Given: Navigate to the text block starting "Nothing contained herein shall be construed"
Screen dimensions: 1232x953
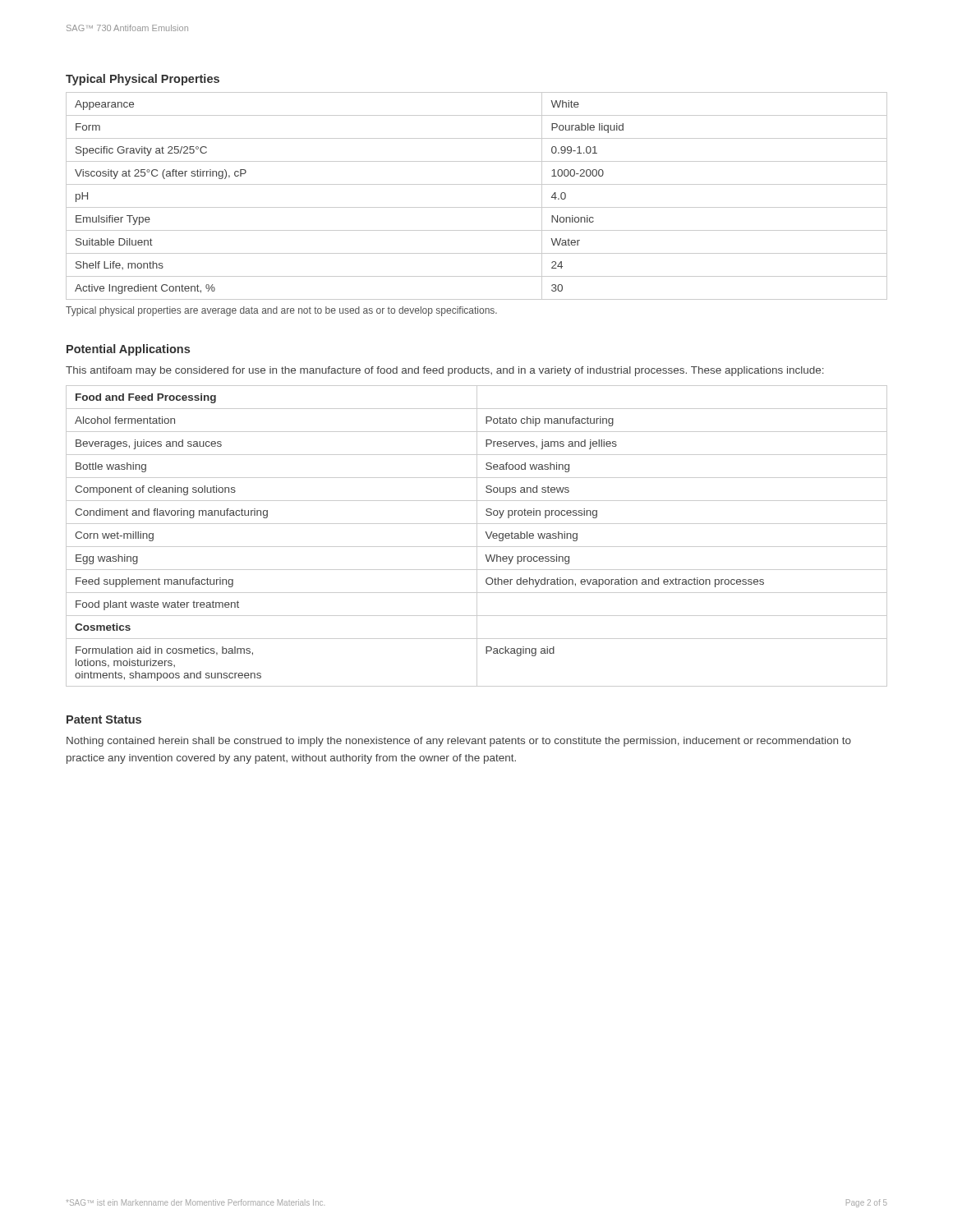Looking at the screenshot, I should pyautogui.click(x=458, y=749).
